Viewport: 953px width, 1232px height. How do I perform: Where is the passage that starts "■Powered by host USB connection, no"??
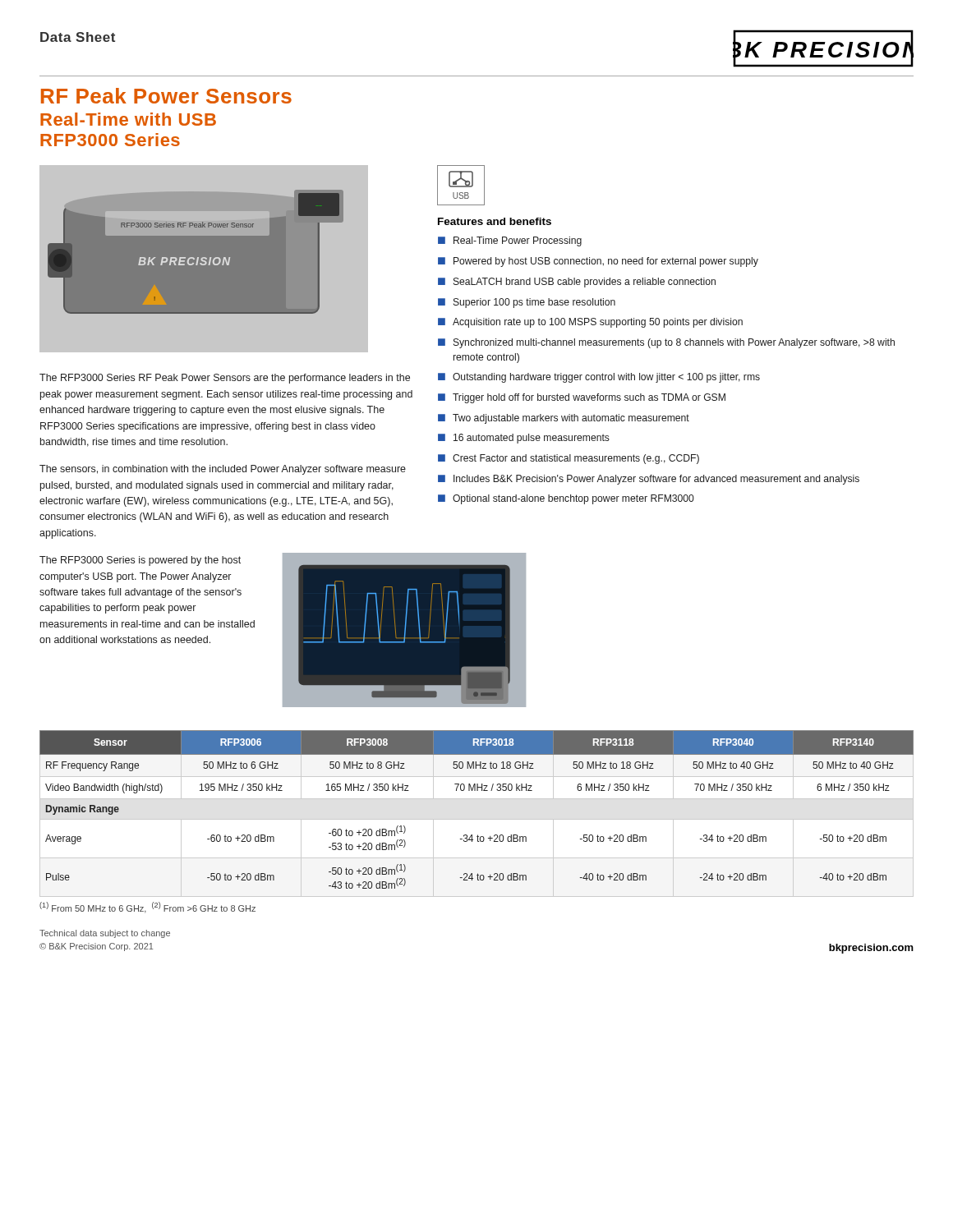(598, 262)
